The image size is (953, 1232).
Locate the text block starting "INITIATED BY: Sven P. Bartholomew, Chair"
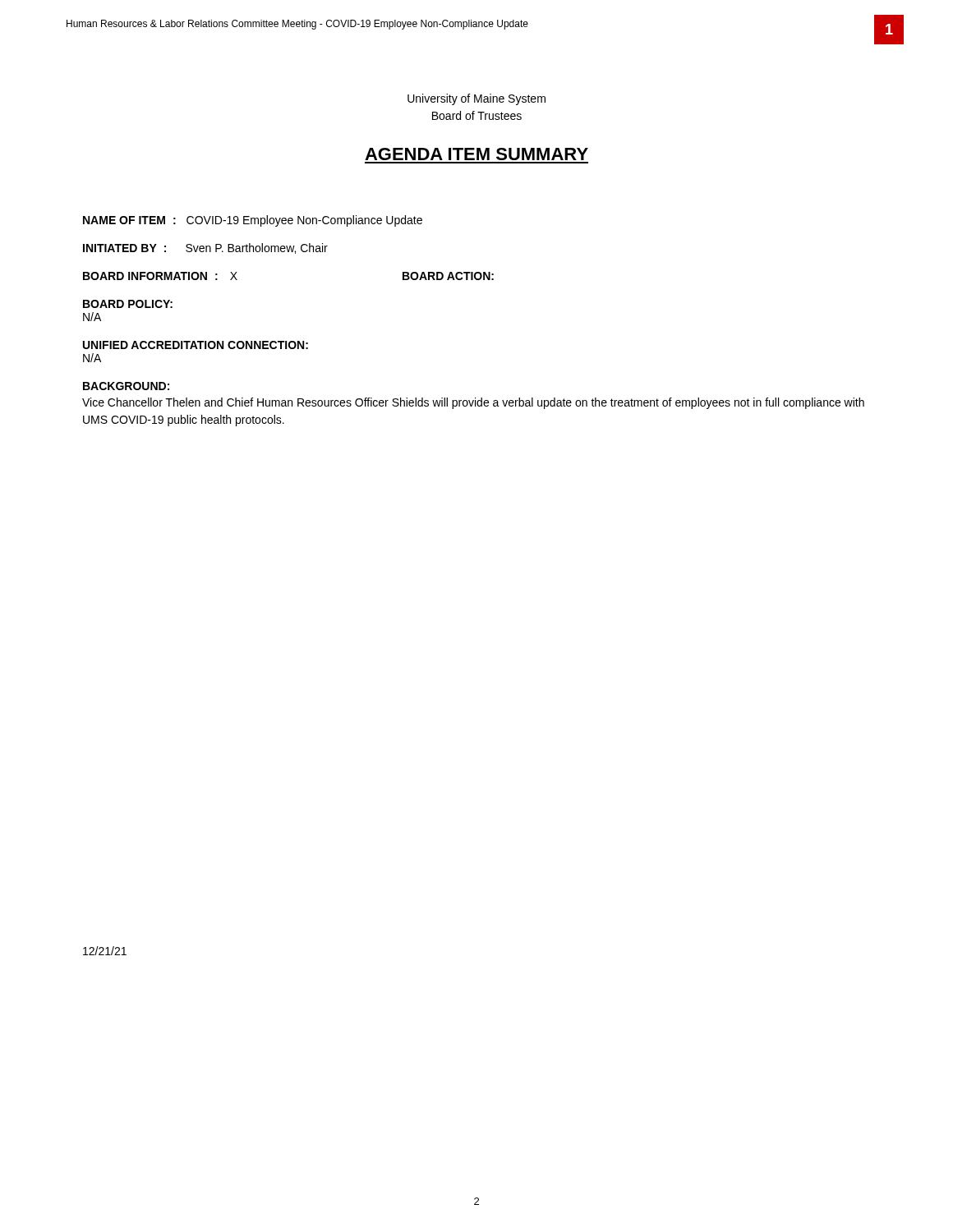[x=205, y=248]
